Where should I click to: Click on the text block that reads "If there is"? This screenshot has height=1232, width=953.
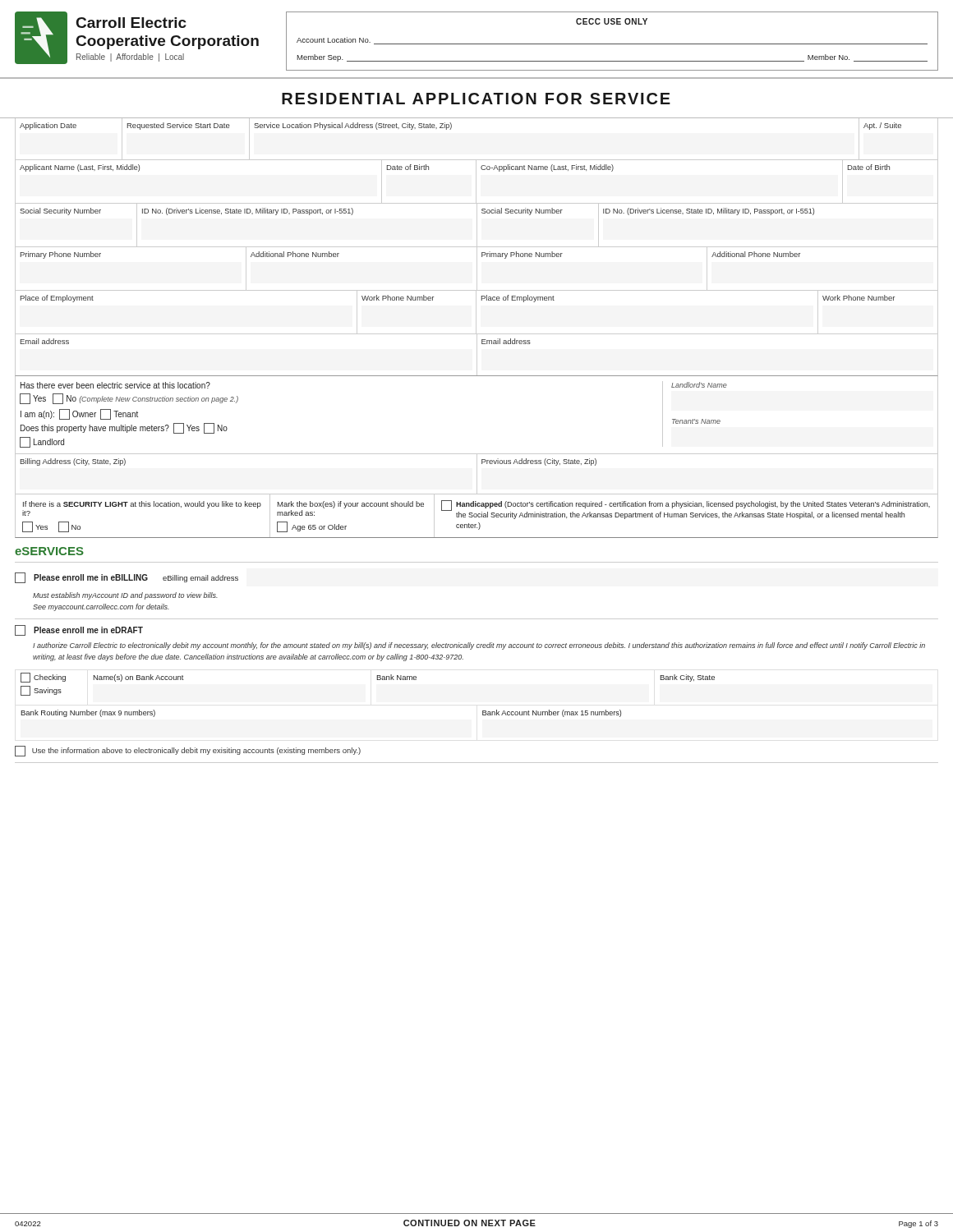[x=476, y=516]
